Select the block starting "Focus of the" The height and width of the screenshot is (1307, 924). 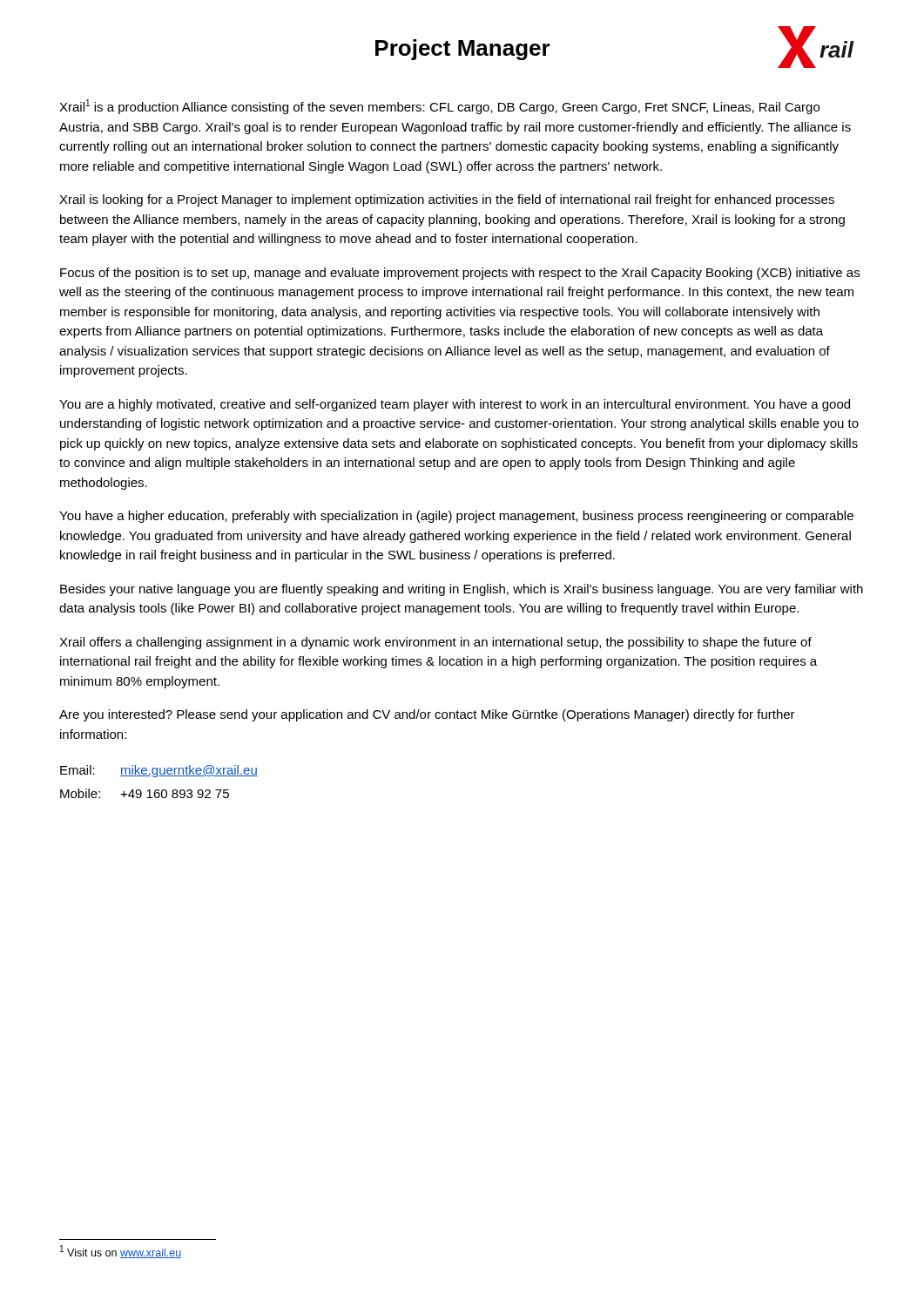[462, 322]
